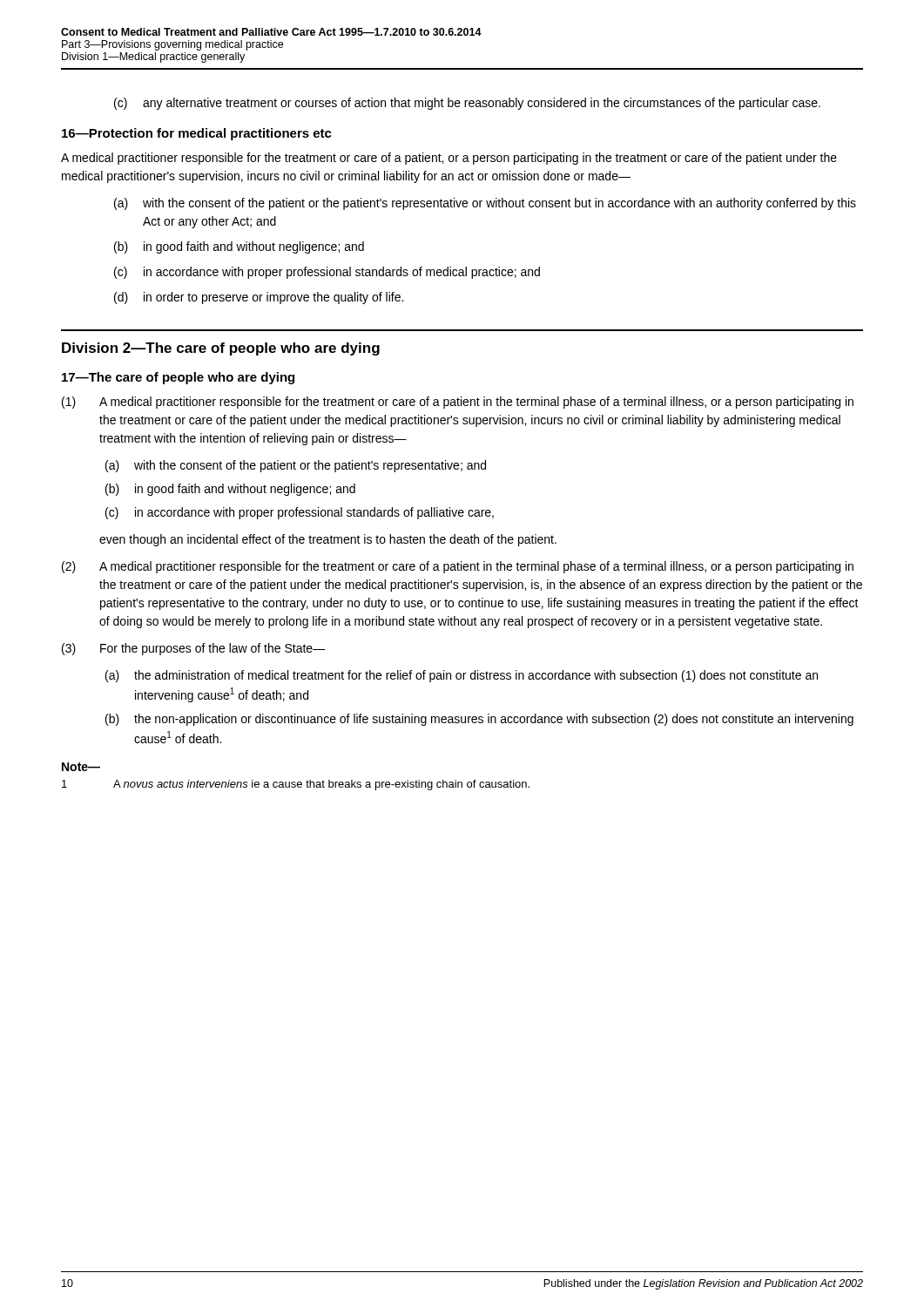
Task: Select the text starting "(a) the administration of medical treatment for the"
Action: tap(484, 686)
